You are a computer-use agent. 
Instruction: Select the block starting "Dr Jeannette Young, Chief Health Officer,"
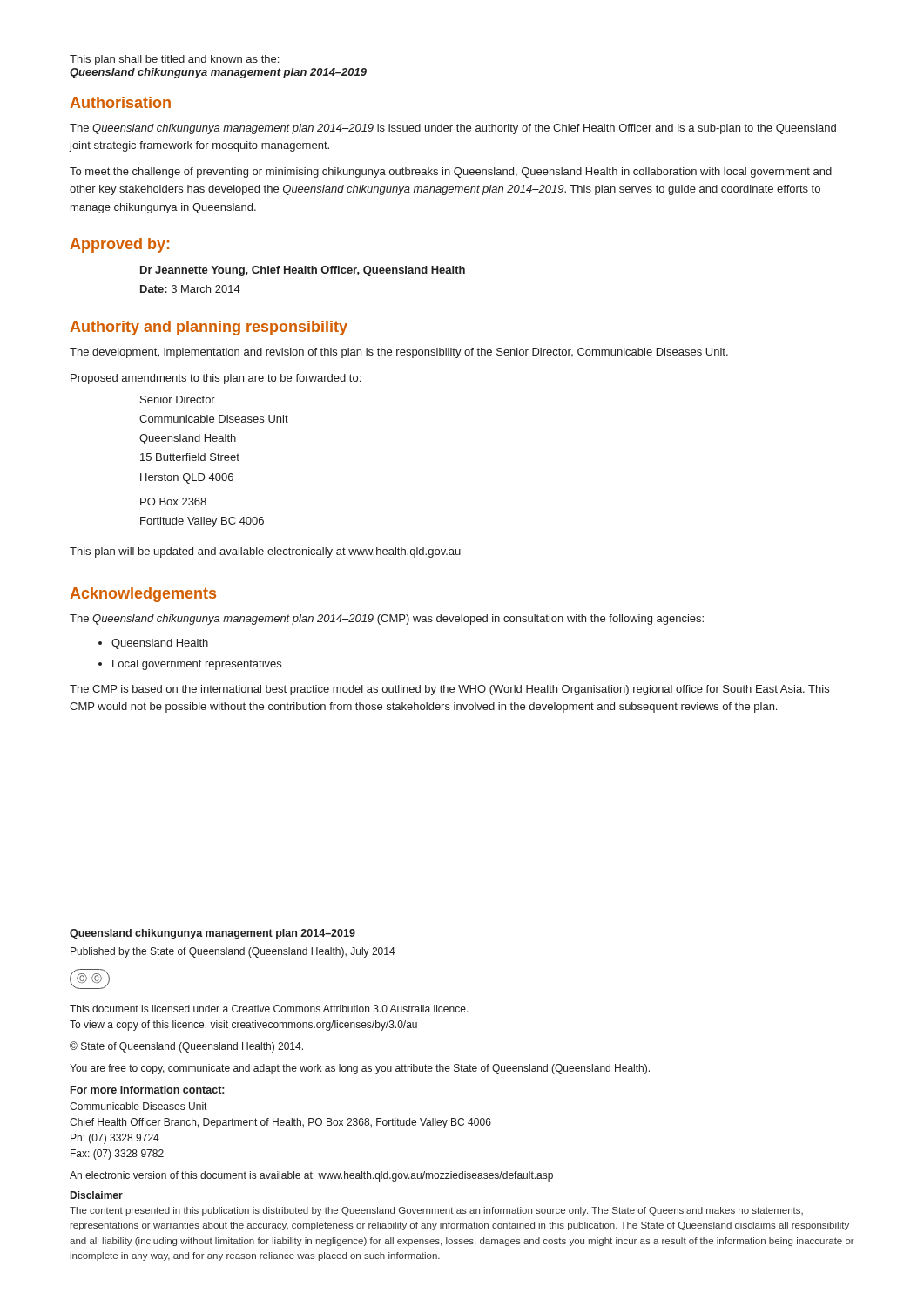[302, 279]
